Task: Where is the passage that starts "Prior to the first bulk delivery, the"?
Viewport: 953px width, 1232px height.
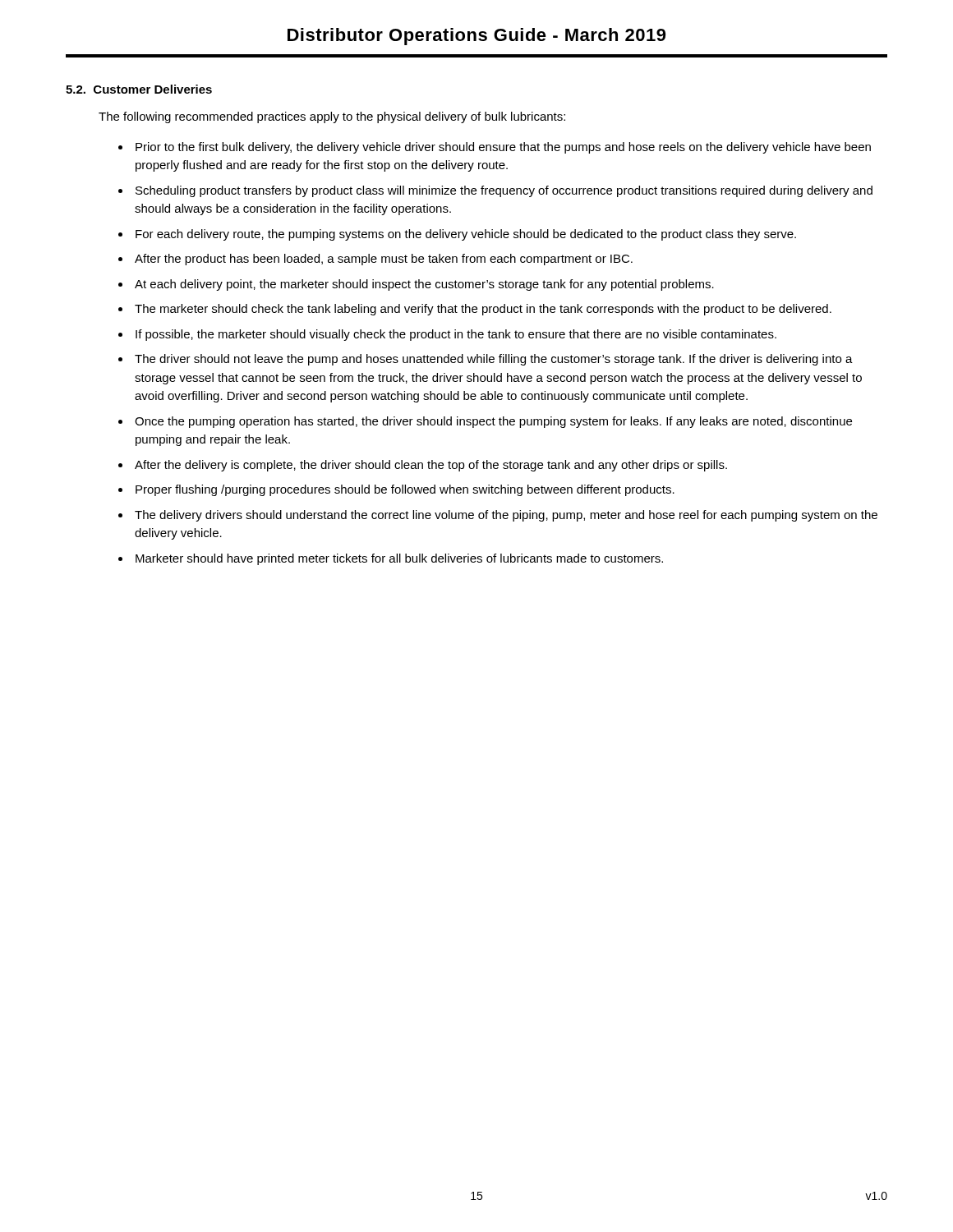Action: (509, 156)
